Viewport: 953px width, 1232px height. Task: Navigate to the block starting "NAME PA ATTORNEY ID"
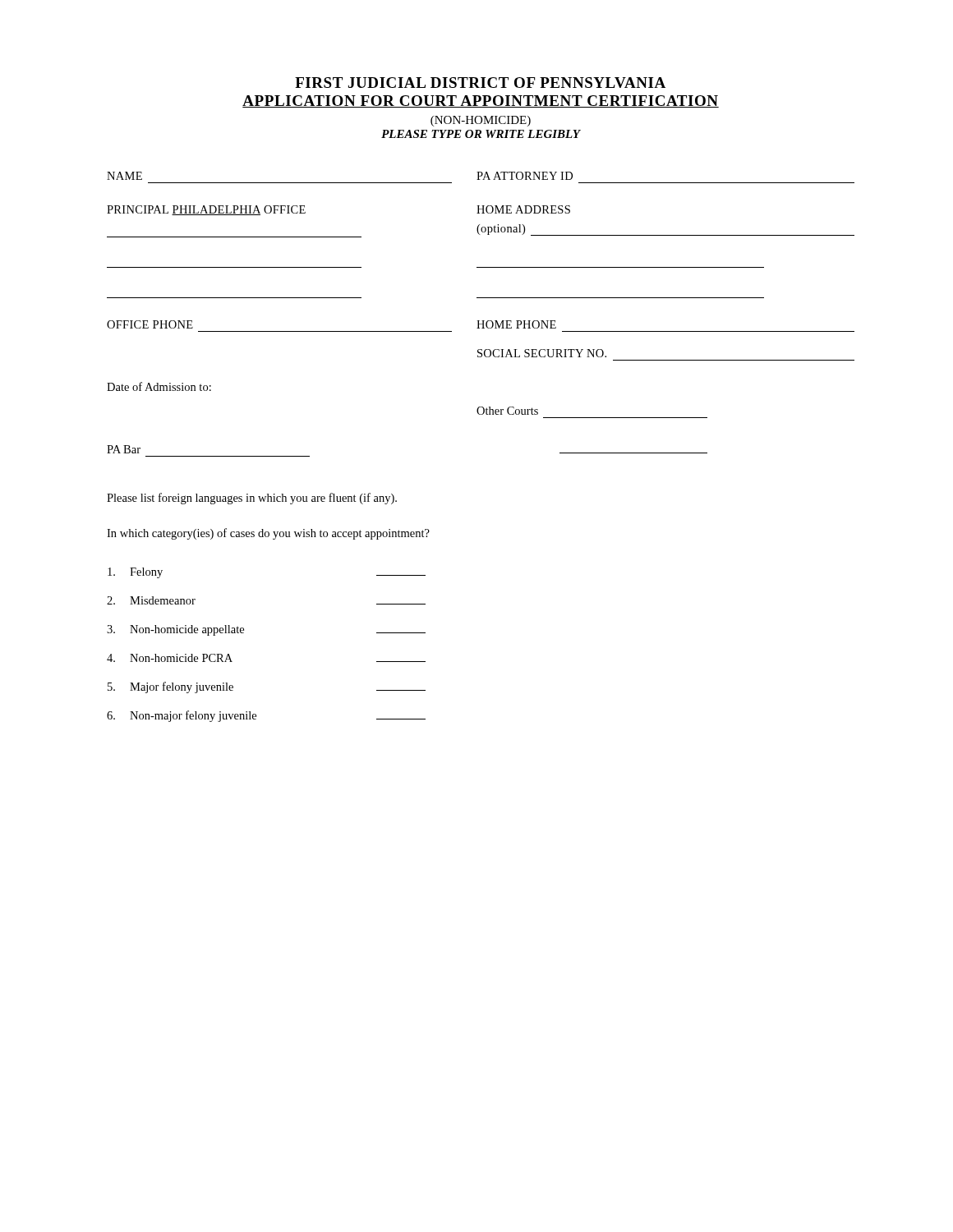pyautogui.click(x=481, y=175)
